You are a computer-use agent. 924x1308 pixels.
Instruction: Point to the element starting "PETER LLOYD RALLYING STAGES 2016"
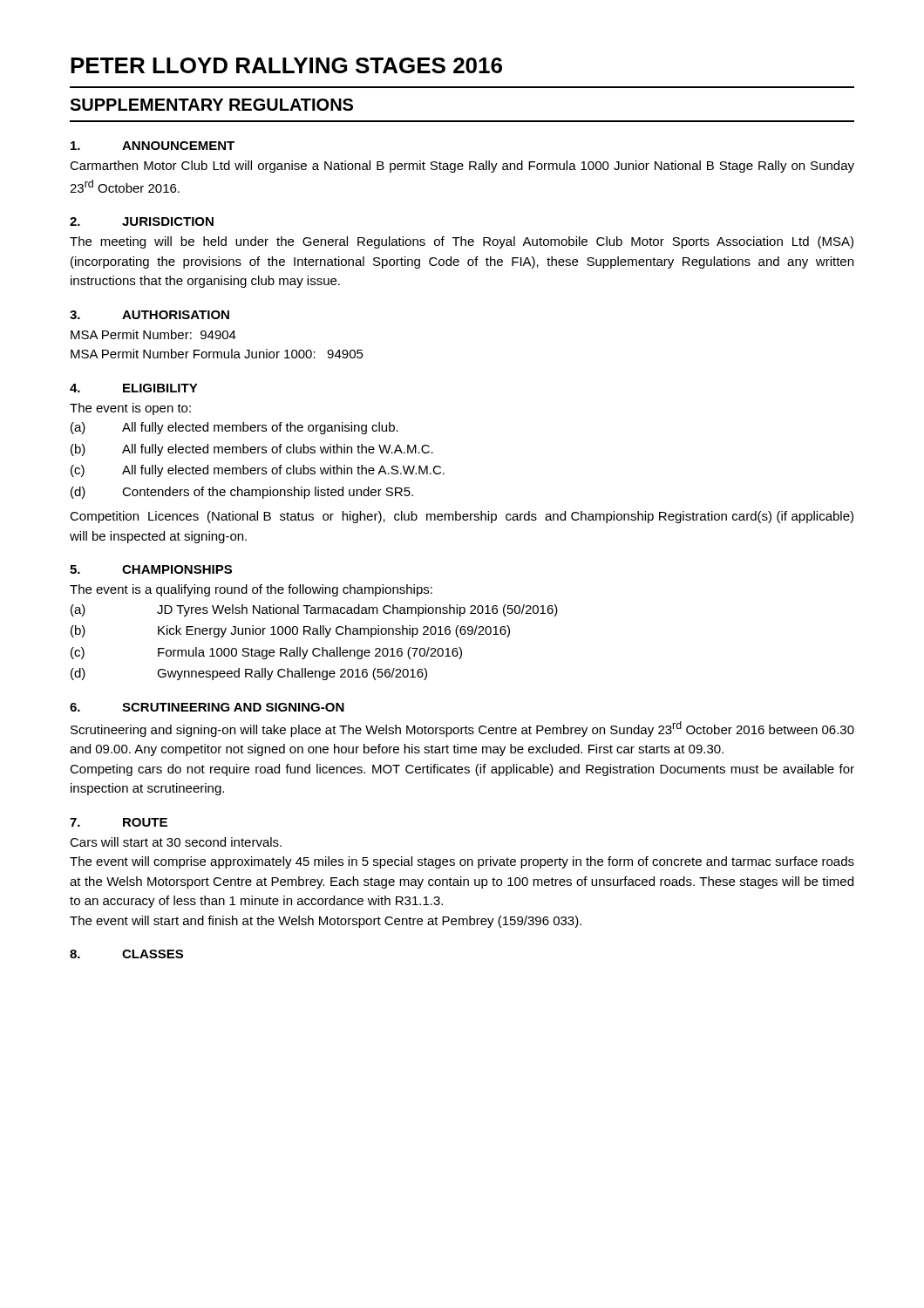coord(462,70)
